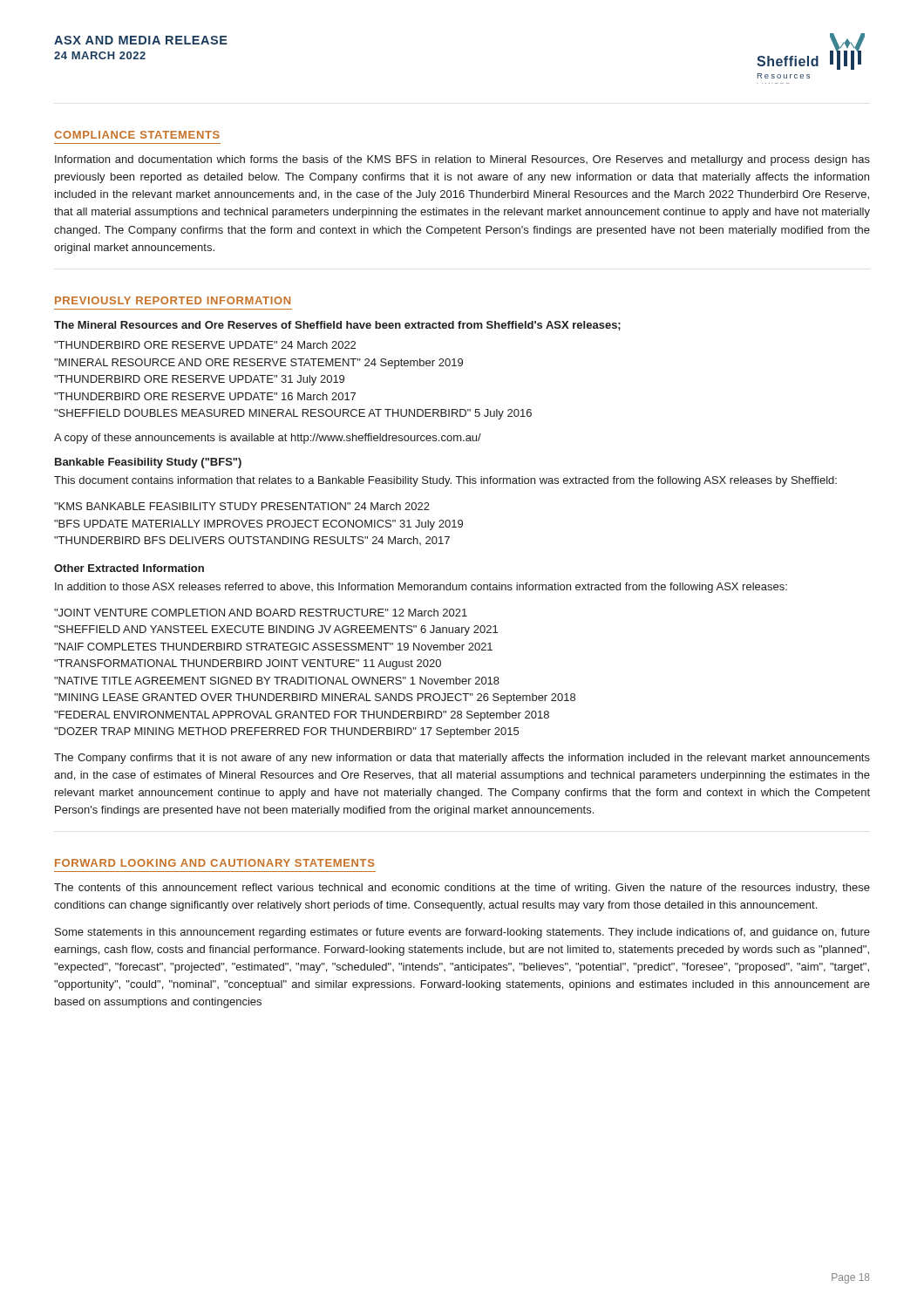Point to the block beginning "The contents of this"
This screenshot has height=1308, width=924.
462,896
